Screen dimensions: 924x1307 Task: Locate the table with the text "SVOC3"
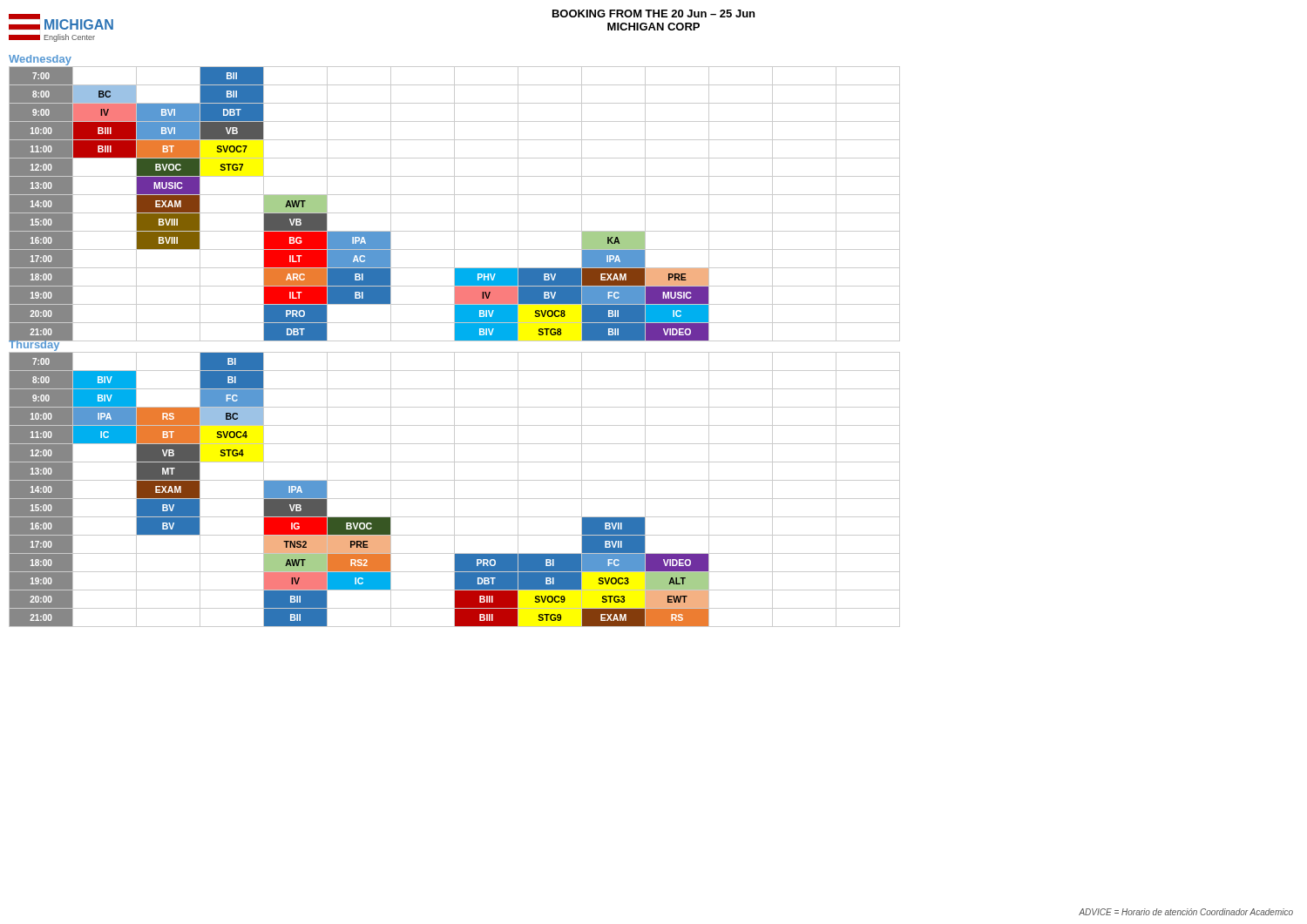pos(454,489)
